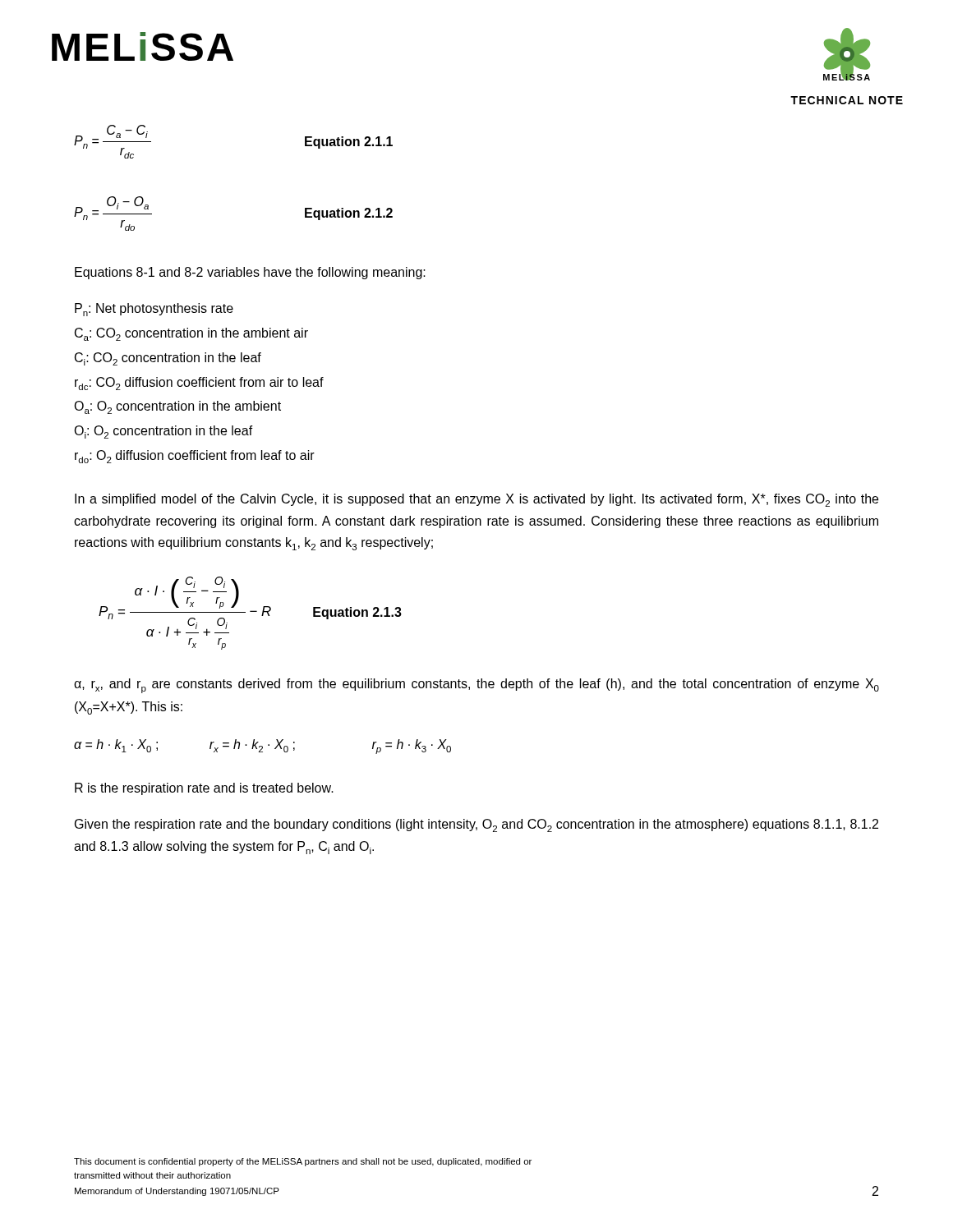Point to the block beginning "rdc: CO2 diffusion"
The width and height of the screenshot is (953, 1232).
click(x=199, y=383)
